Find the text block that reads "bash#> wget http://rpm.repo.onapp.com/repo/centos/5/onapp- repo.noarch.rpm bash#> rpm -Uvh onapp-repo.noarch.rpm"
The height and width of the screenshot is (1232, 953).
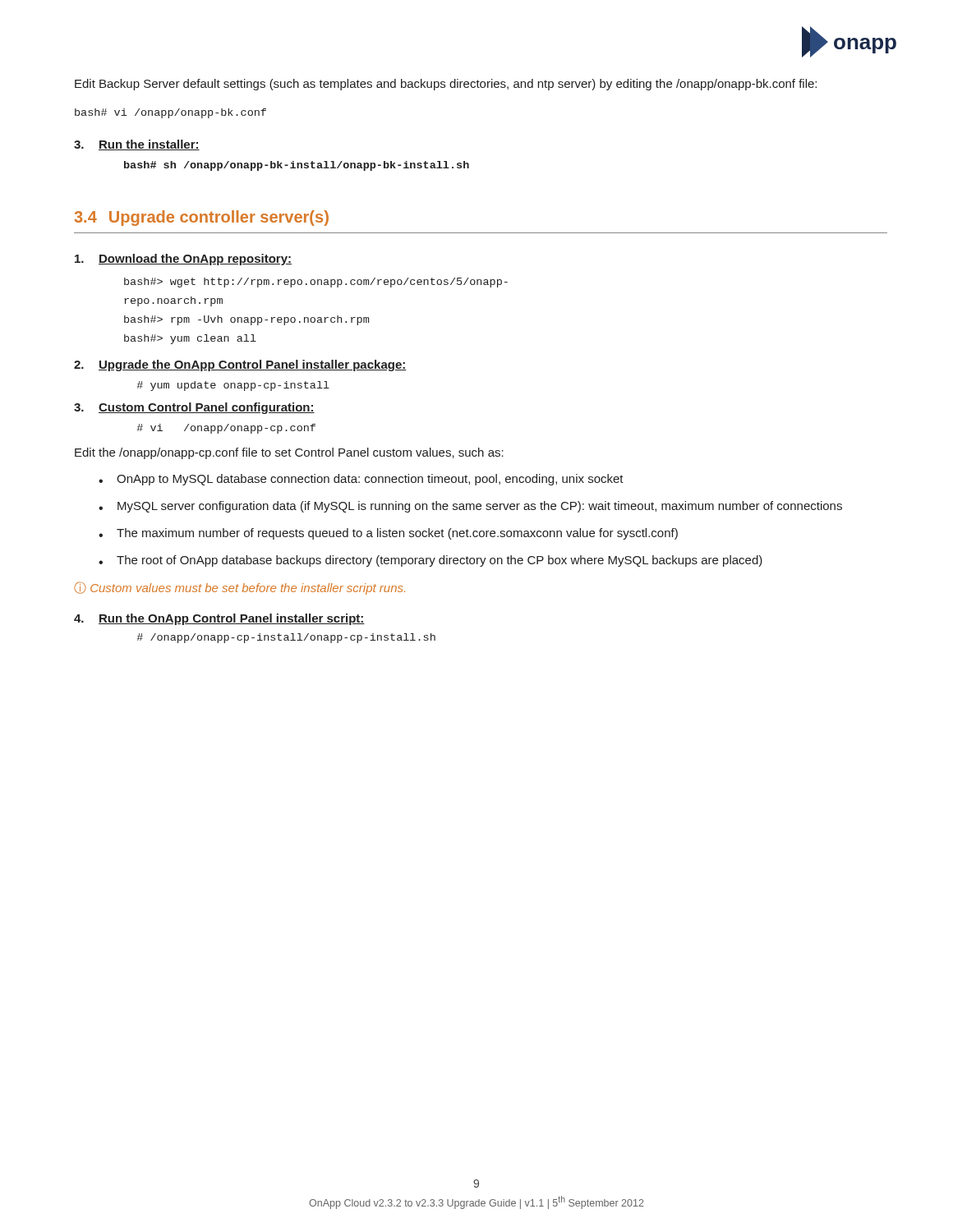pyautogui.click(x=316, y=310)
